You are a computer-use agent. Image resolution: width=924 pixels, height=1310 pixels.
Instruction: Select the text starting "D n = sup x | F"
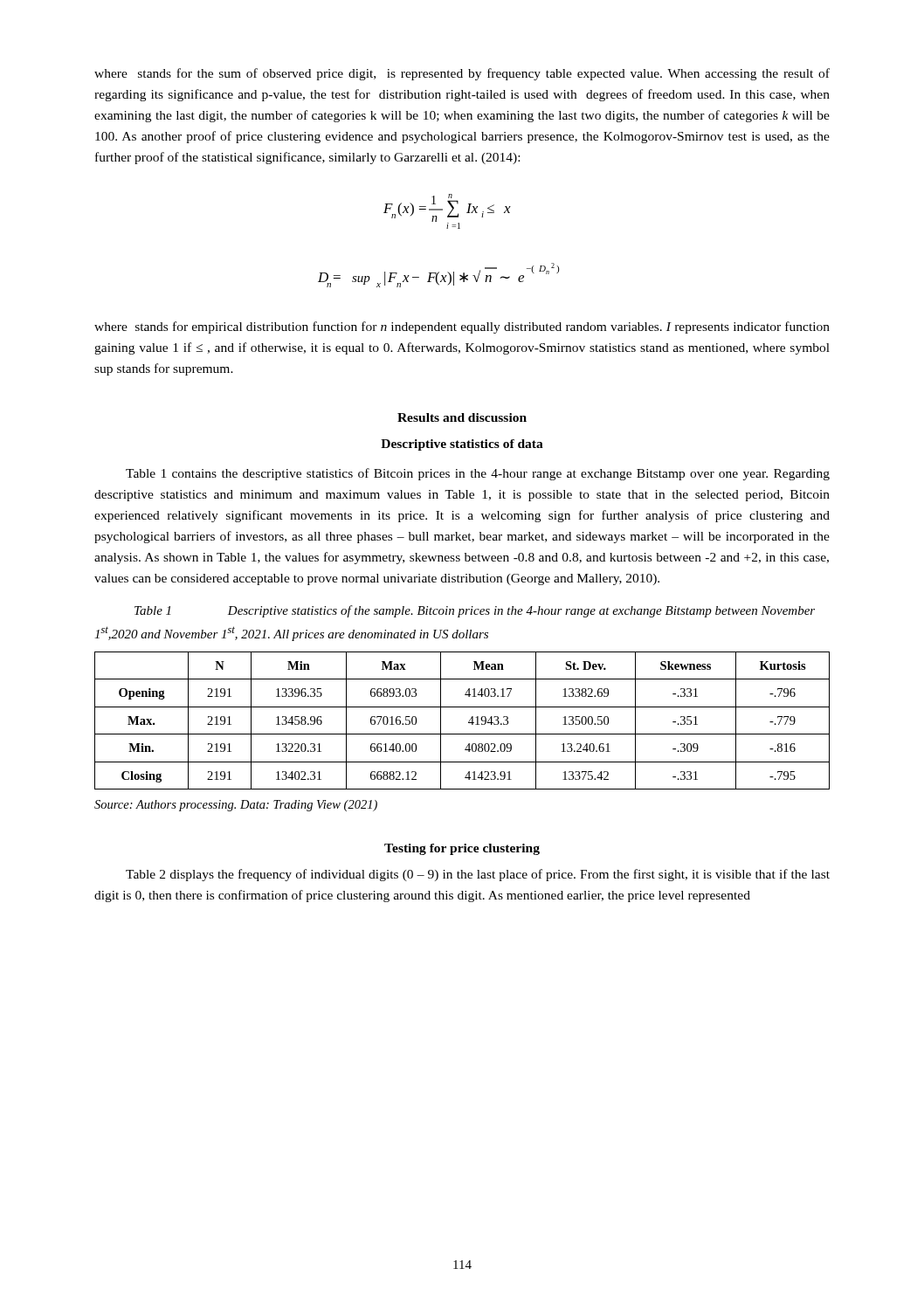click(462, 279)
